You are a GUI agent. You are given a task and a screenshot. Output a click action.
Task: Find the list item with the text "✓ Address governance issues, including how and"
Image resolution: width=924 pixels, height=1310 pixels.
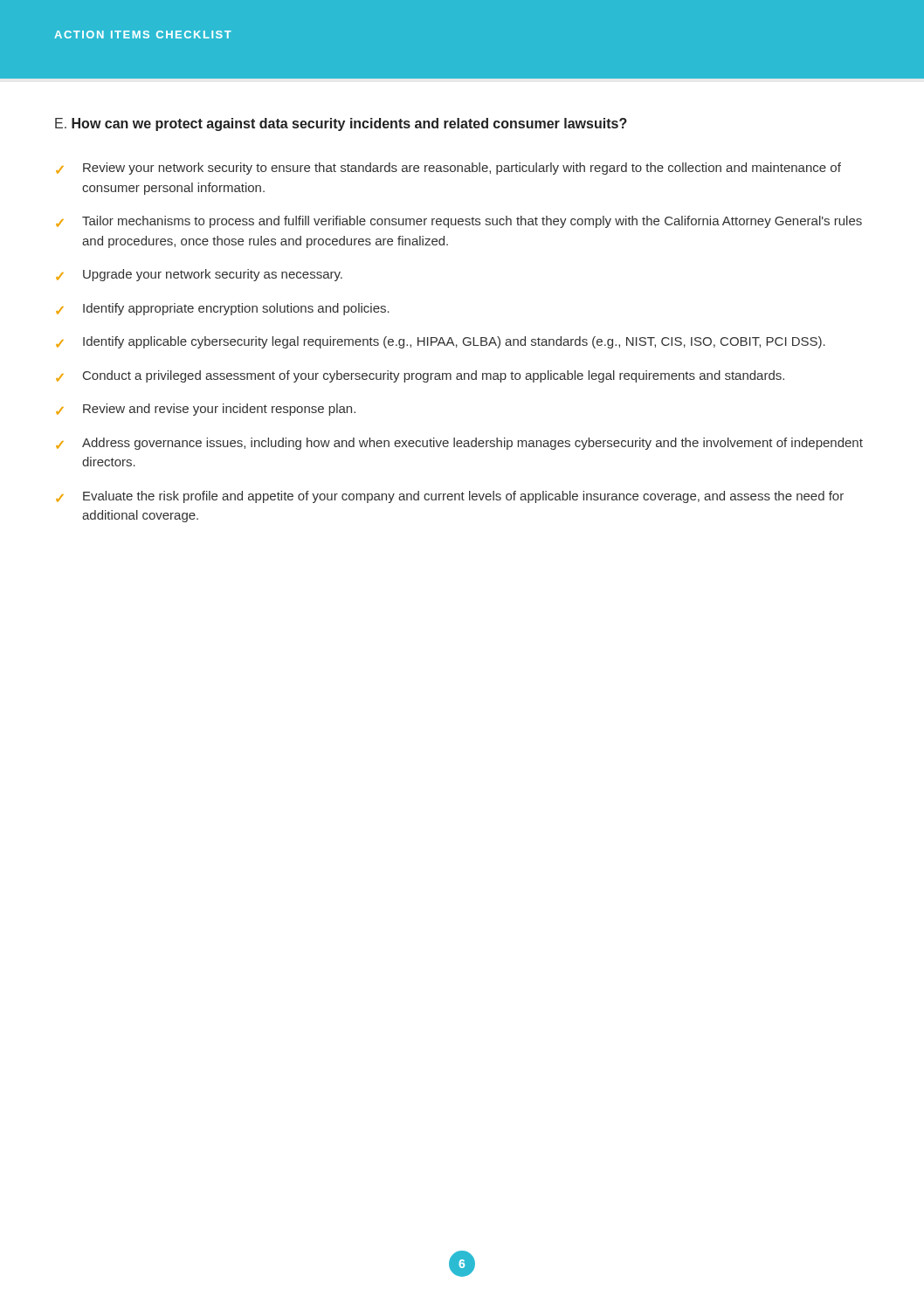458,452
